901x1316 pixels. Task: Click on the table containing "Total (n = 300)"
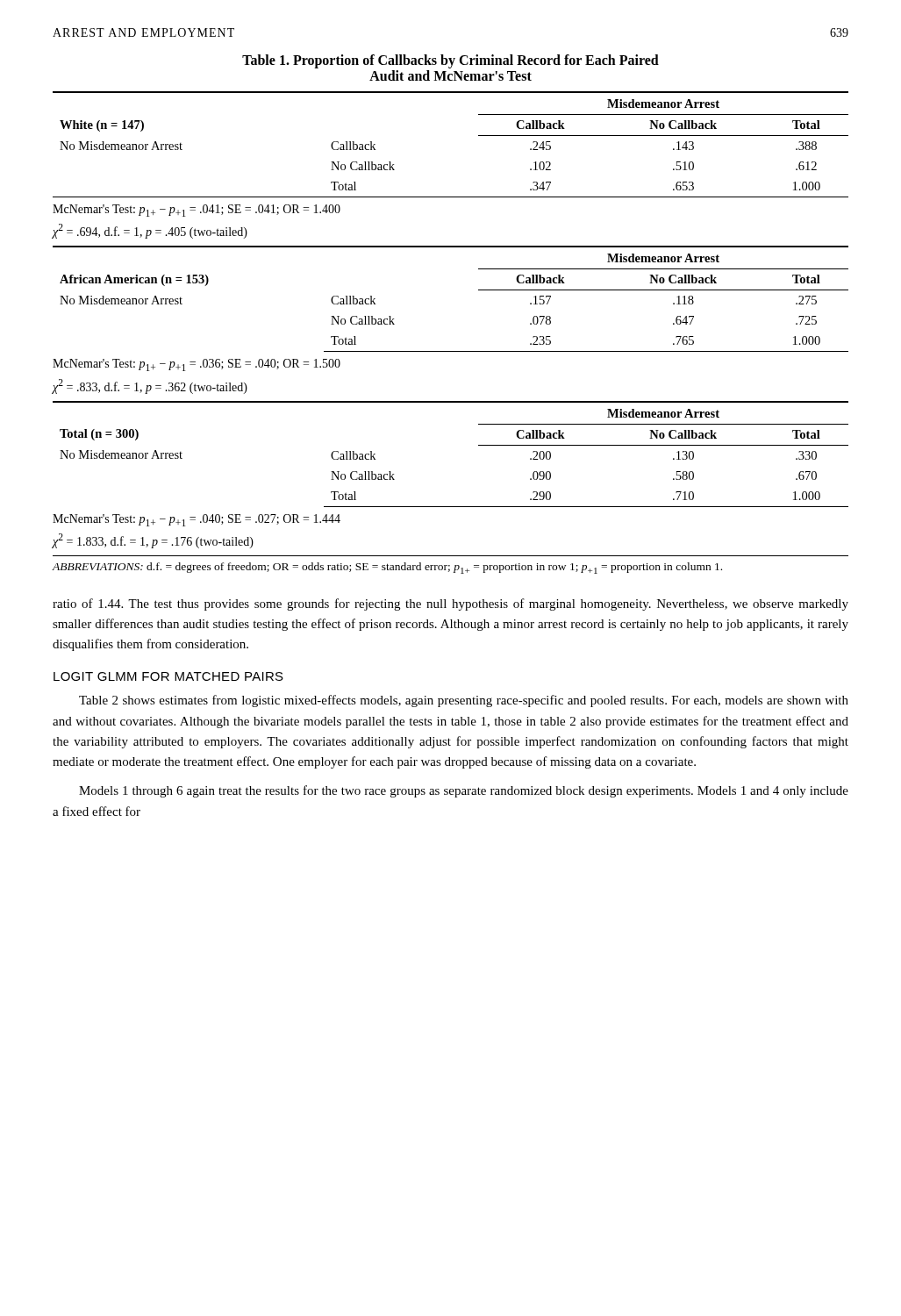(450, 454)
